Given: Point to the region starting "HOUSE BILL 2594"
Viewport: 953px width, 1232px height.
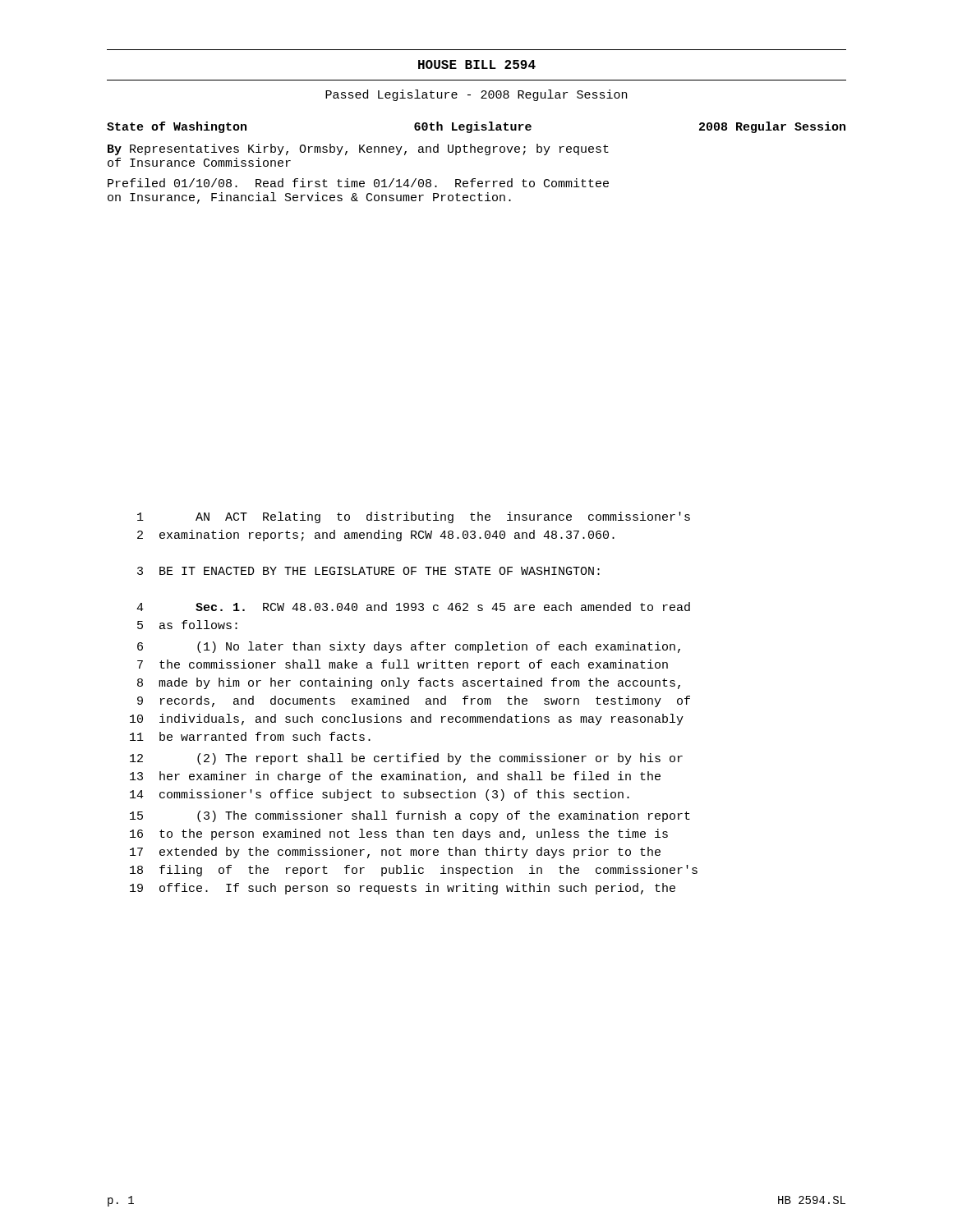Looking at the screenshot, I should tap(476, 66).
